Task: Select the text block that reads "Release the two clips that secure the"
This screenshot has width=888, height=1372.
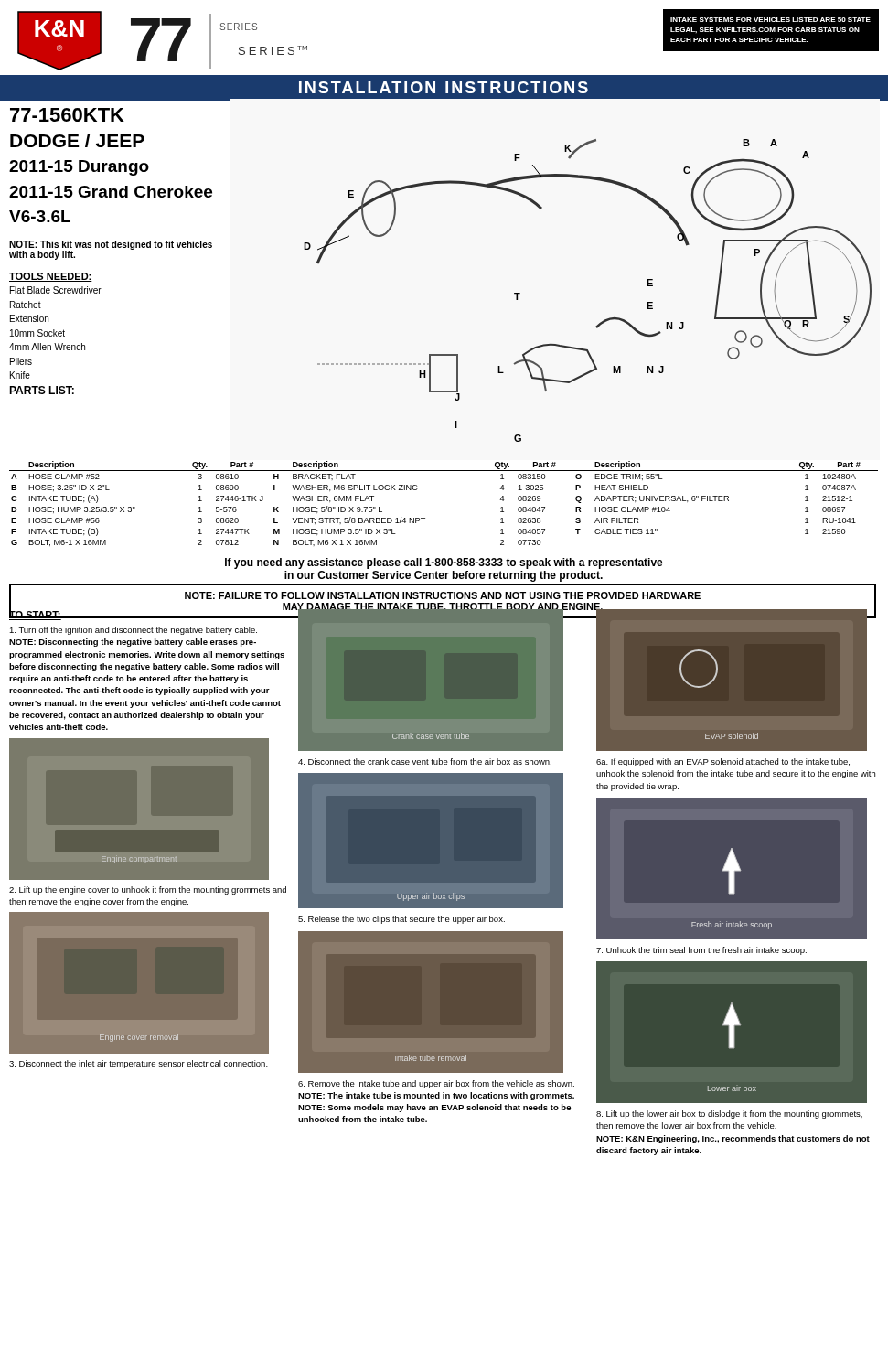Action: (x=402, y=919)
